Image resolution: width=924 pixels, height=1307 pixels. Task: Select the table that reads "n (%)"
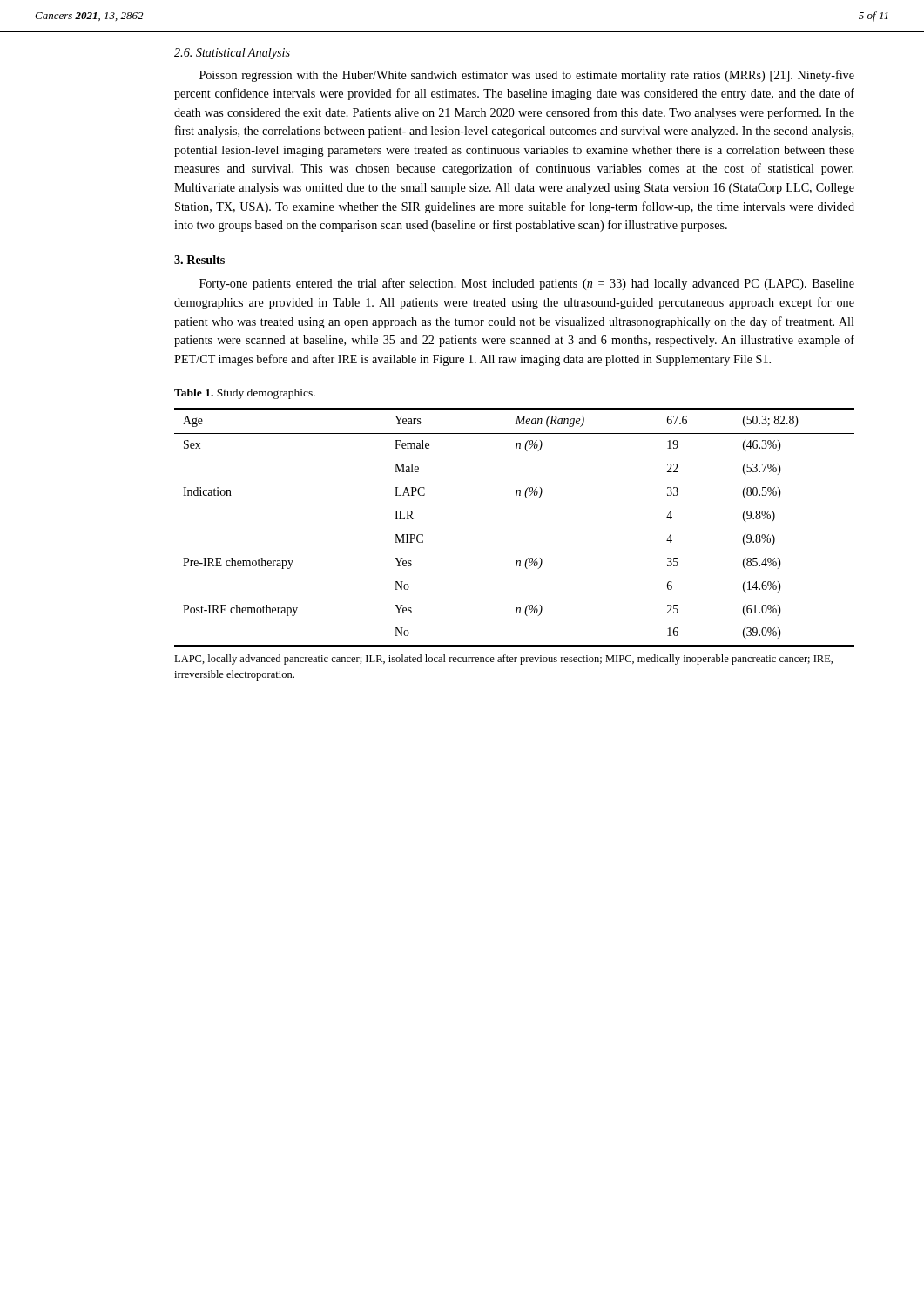point(514,527)
